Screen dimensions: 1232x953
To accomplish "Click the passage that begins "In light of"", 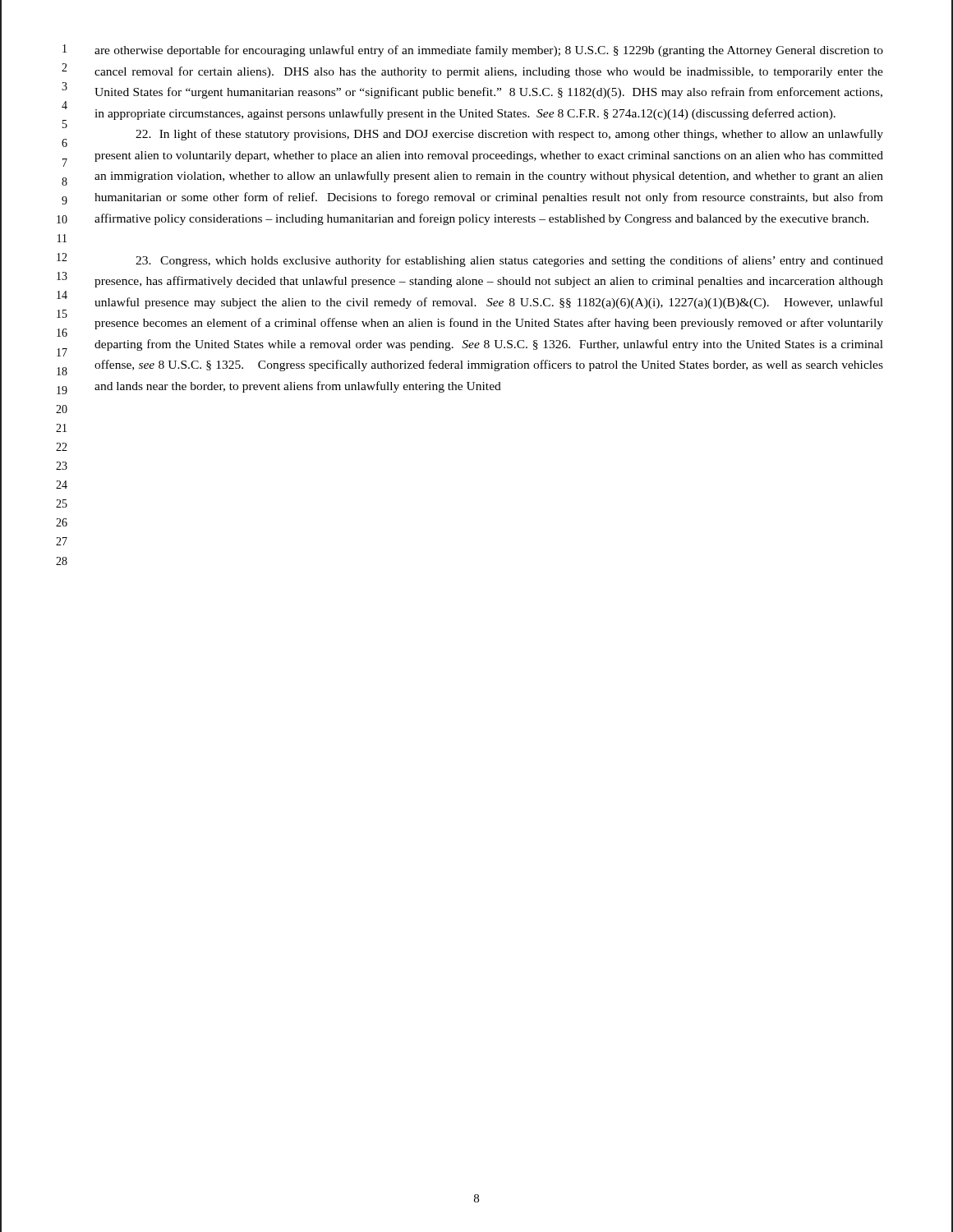I will pos(489,176).
